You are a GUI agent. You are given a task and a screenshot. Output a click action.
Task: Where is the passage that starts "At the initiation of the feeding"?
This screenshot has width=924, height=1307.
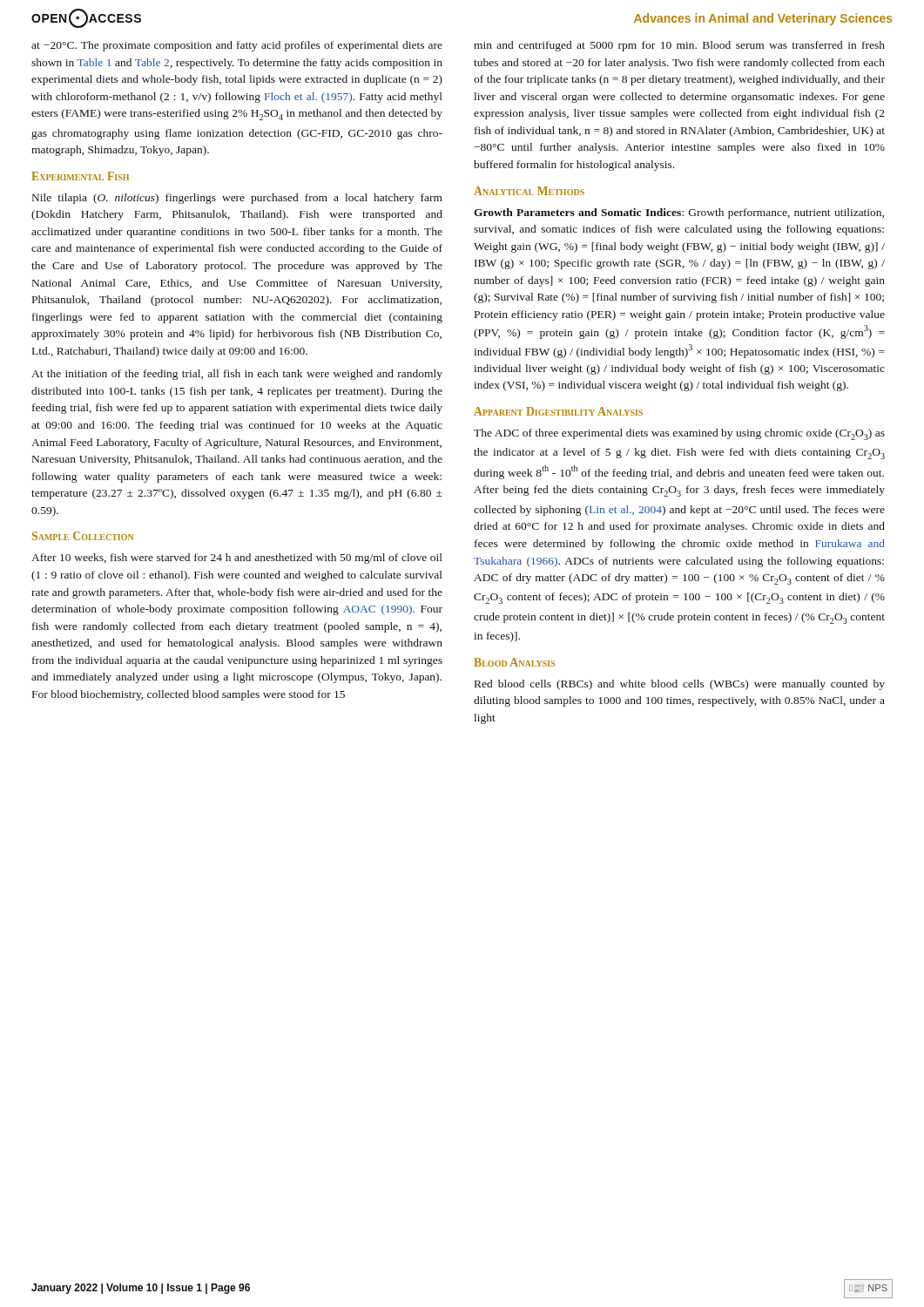tap(237, 442)
